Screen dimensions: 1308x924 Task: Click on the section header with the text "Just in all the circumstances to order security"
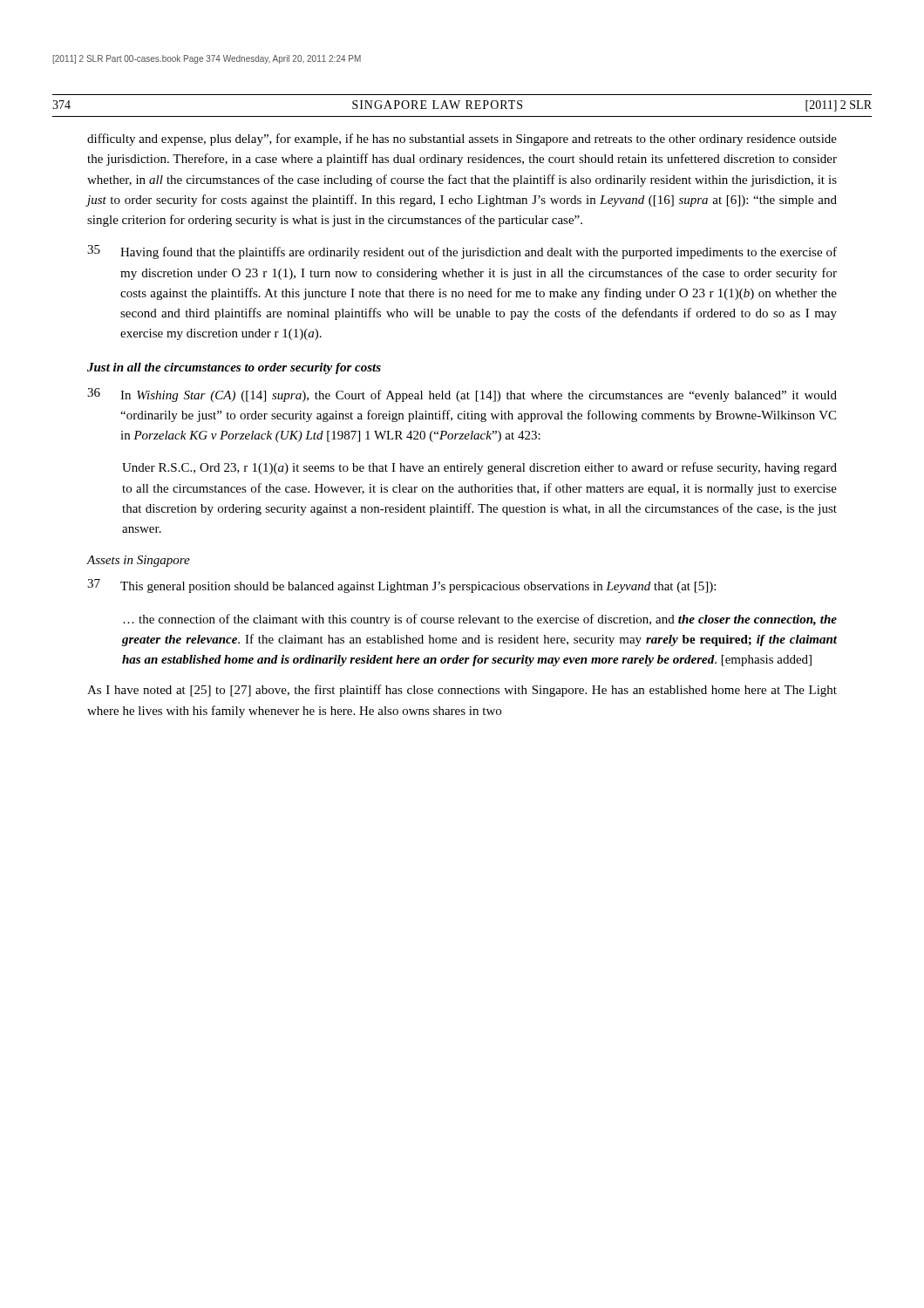pyautogui.click(x=234, y=367)
